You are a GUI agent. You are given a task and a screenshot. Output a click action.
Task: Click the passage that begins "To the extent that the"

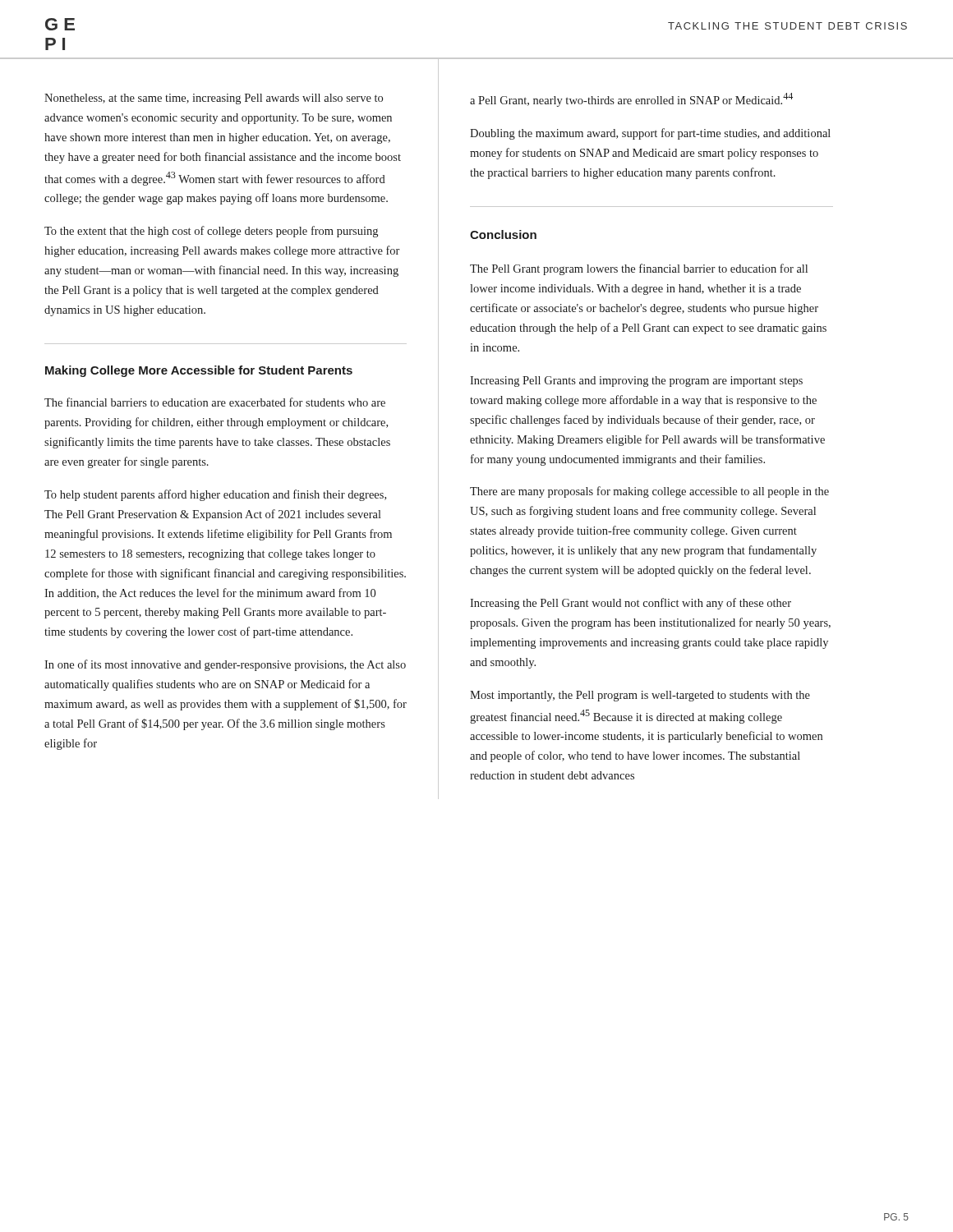coord(226,271)
